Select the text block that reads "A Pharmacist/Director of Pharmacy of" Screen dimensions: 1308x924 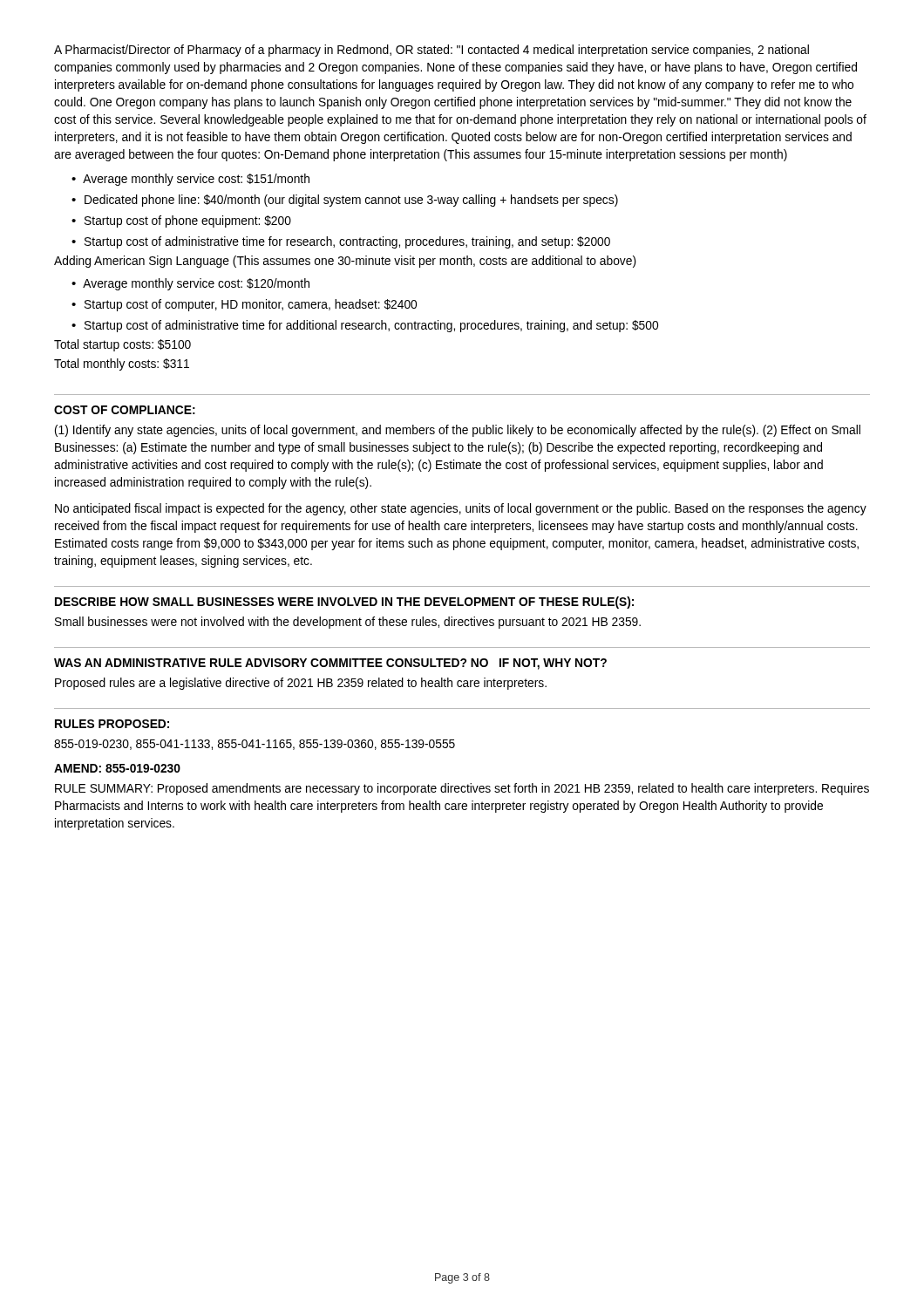pyautogui.click(x=460, y=102)
